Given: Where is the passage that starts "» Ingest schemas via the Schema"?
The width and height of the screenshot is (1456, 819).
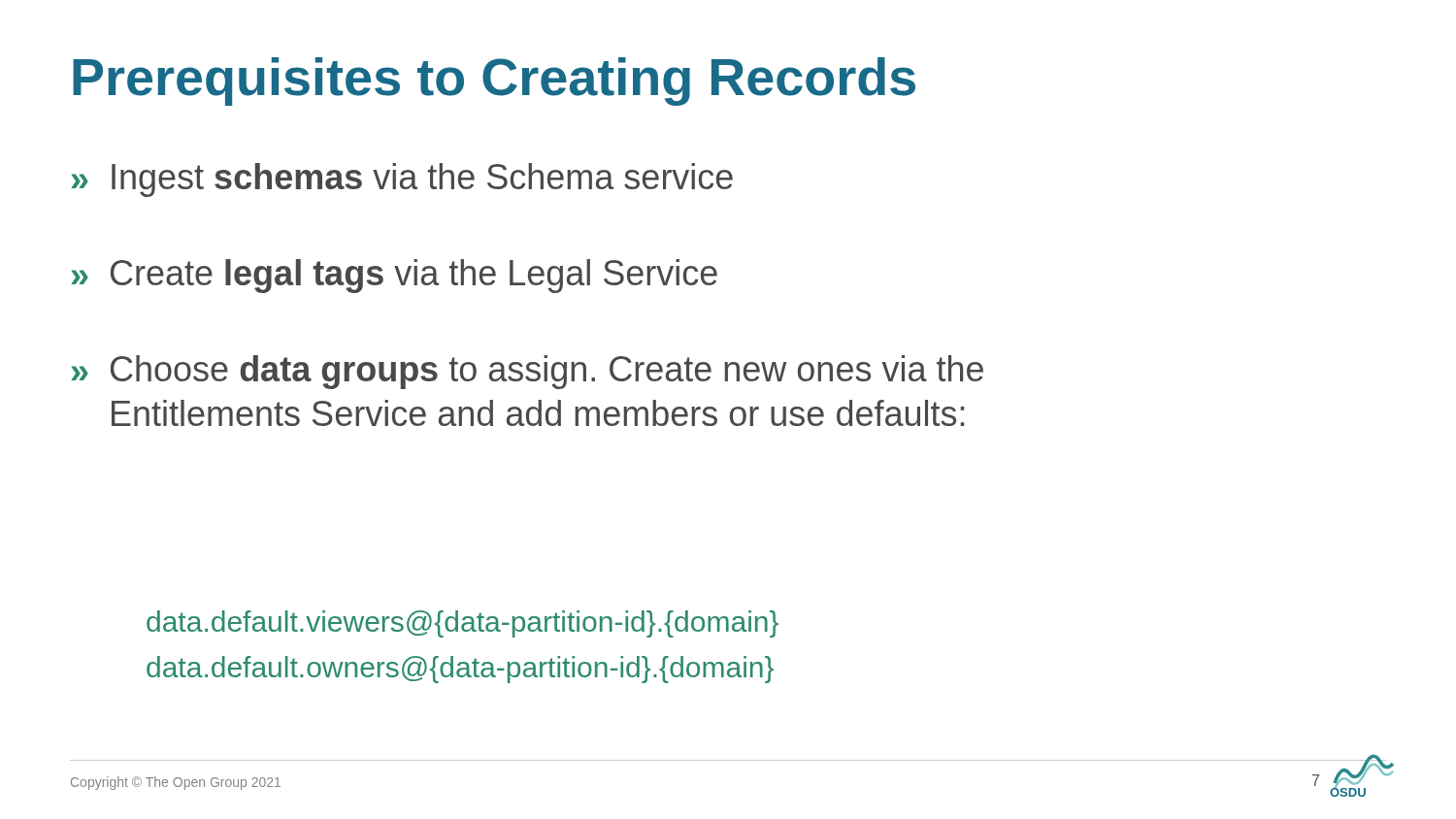Looking at the screenshot, I should 402,179.
